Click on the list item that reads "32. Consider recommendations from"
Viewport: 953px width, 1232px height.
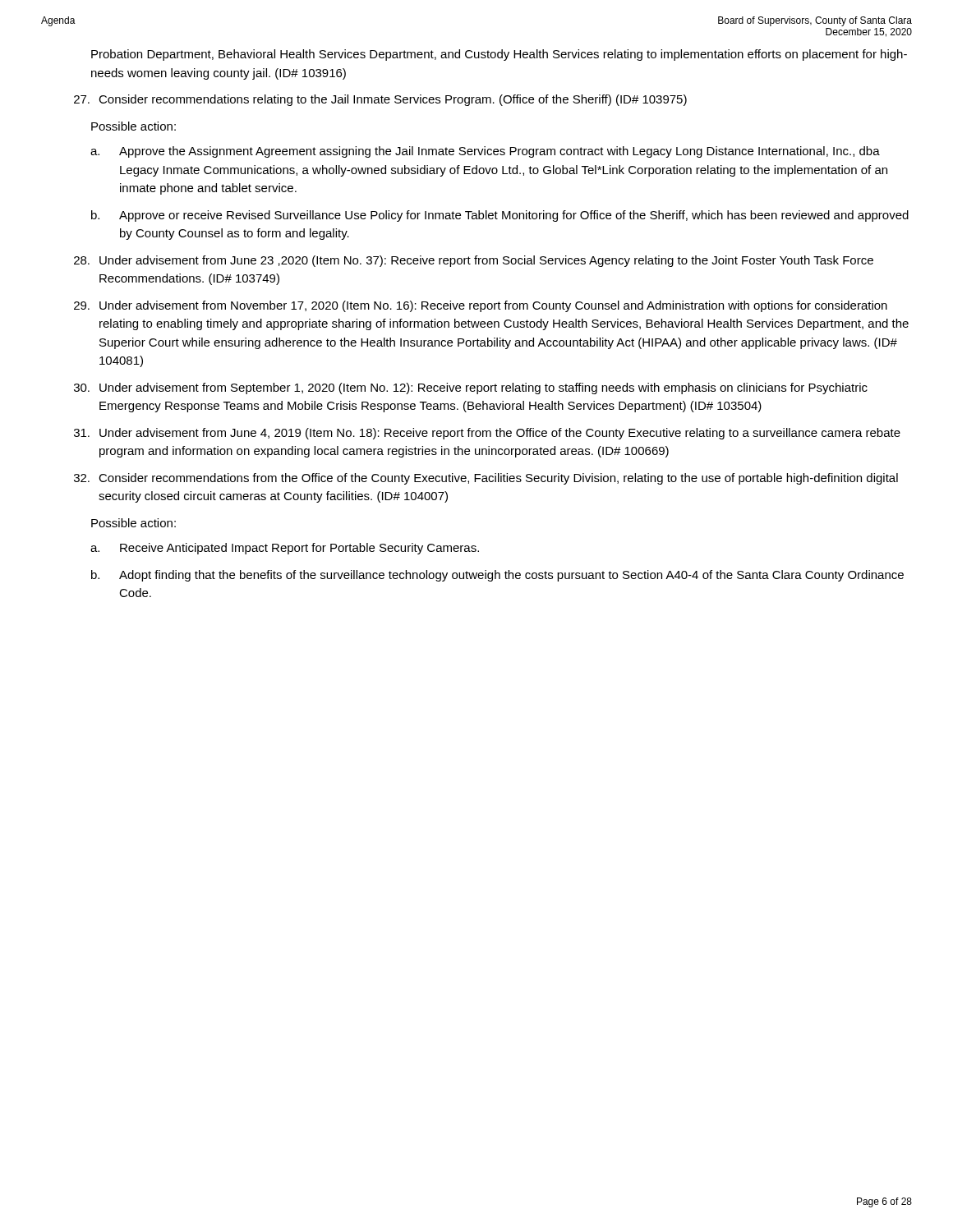click(x=476, y=487)
